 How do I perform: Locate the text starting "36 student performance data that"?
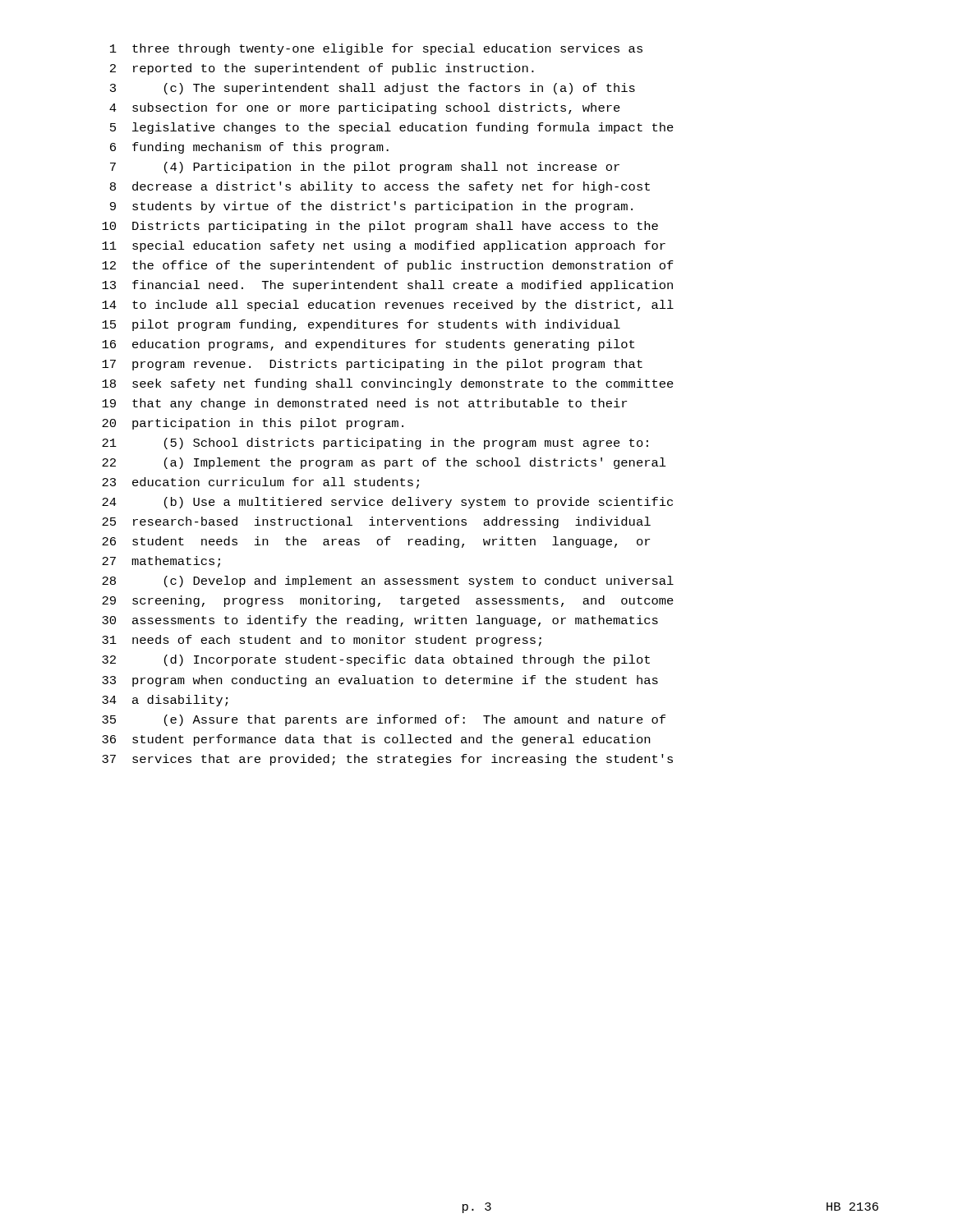[476, 740]
